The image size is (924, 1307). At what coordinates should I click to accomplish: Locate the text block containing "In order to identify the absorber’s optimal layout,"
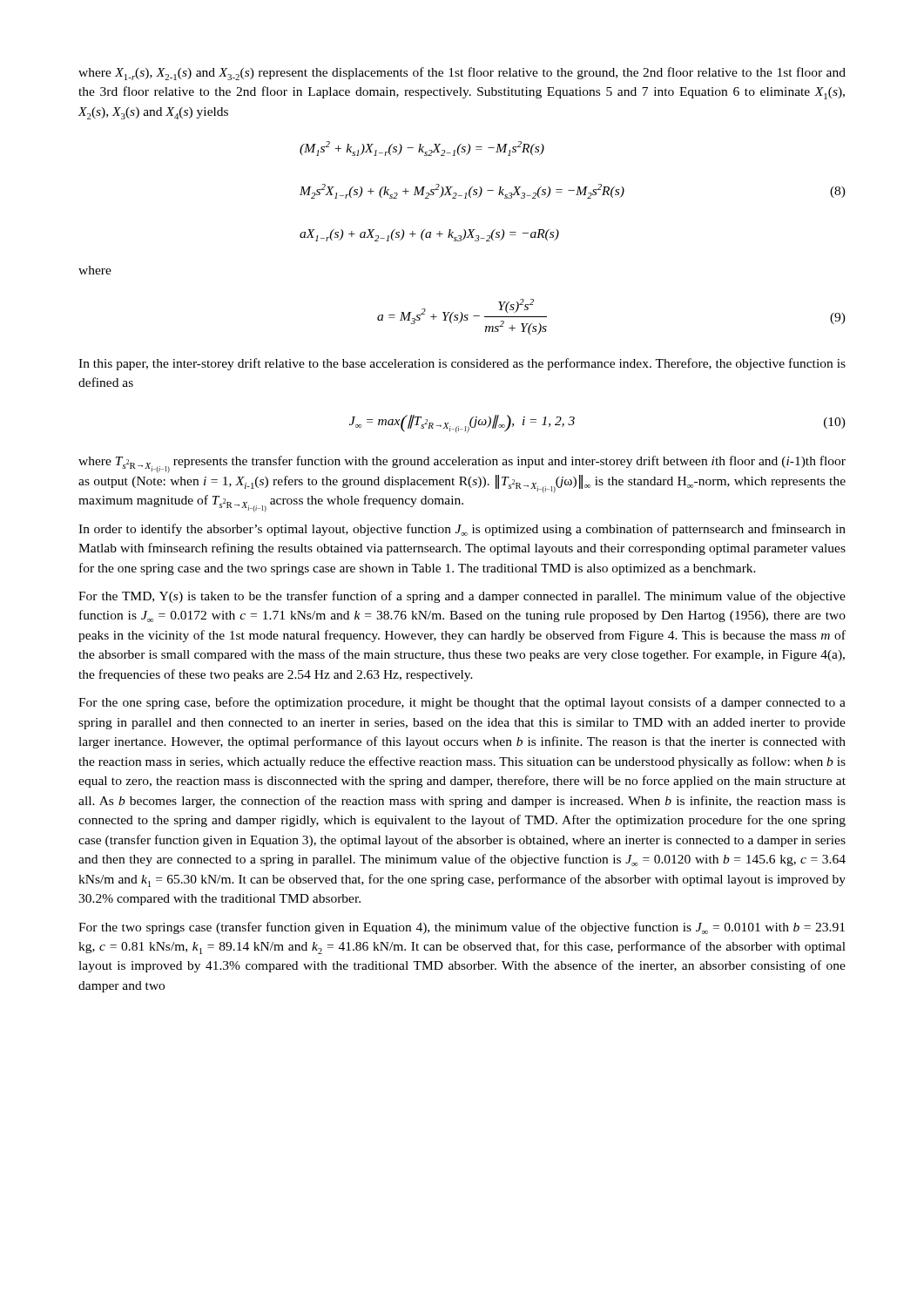pos(462,548)
